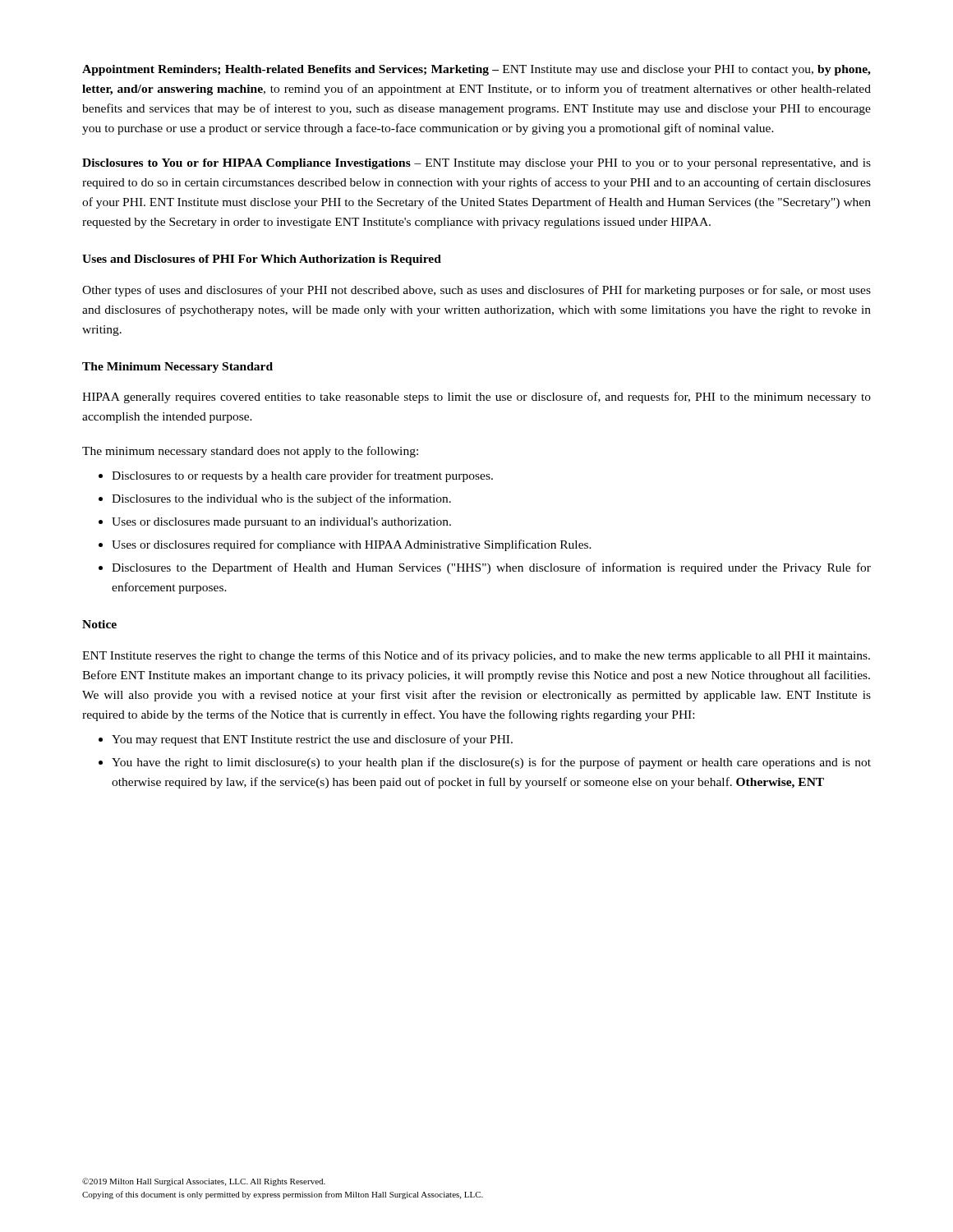The image size is (953, 1232).
Task: Locate the passage starting "You have the right to limit disclosure(s)"
Action: pyautogui.click(x=491, y=771)
